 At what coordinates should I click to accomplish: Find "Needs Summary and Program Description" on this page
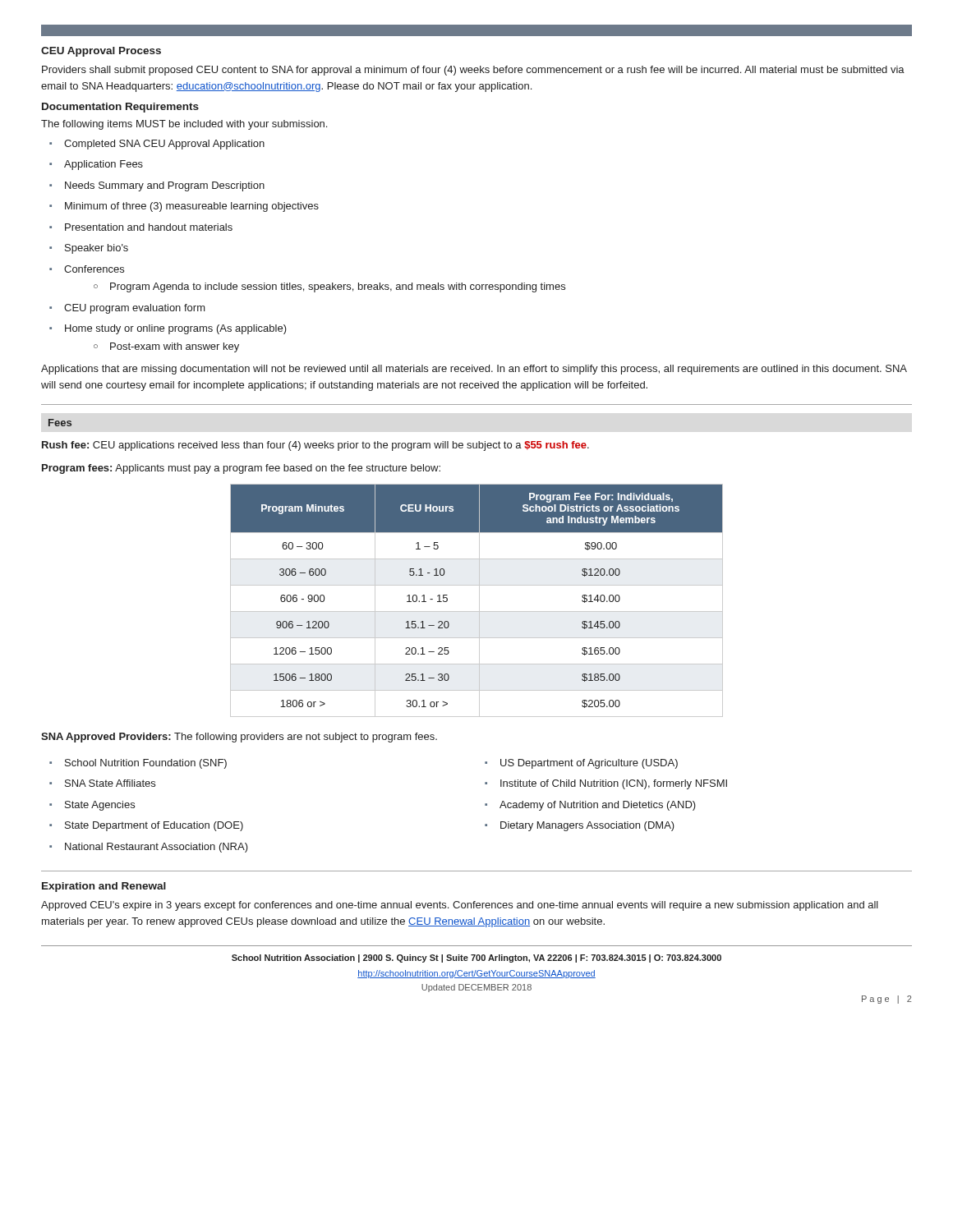point(157,186)
